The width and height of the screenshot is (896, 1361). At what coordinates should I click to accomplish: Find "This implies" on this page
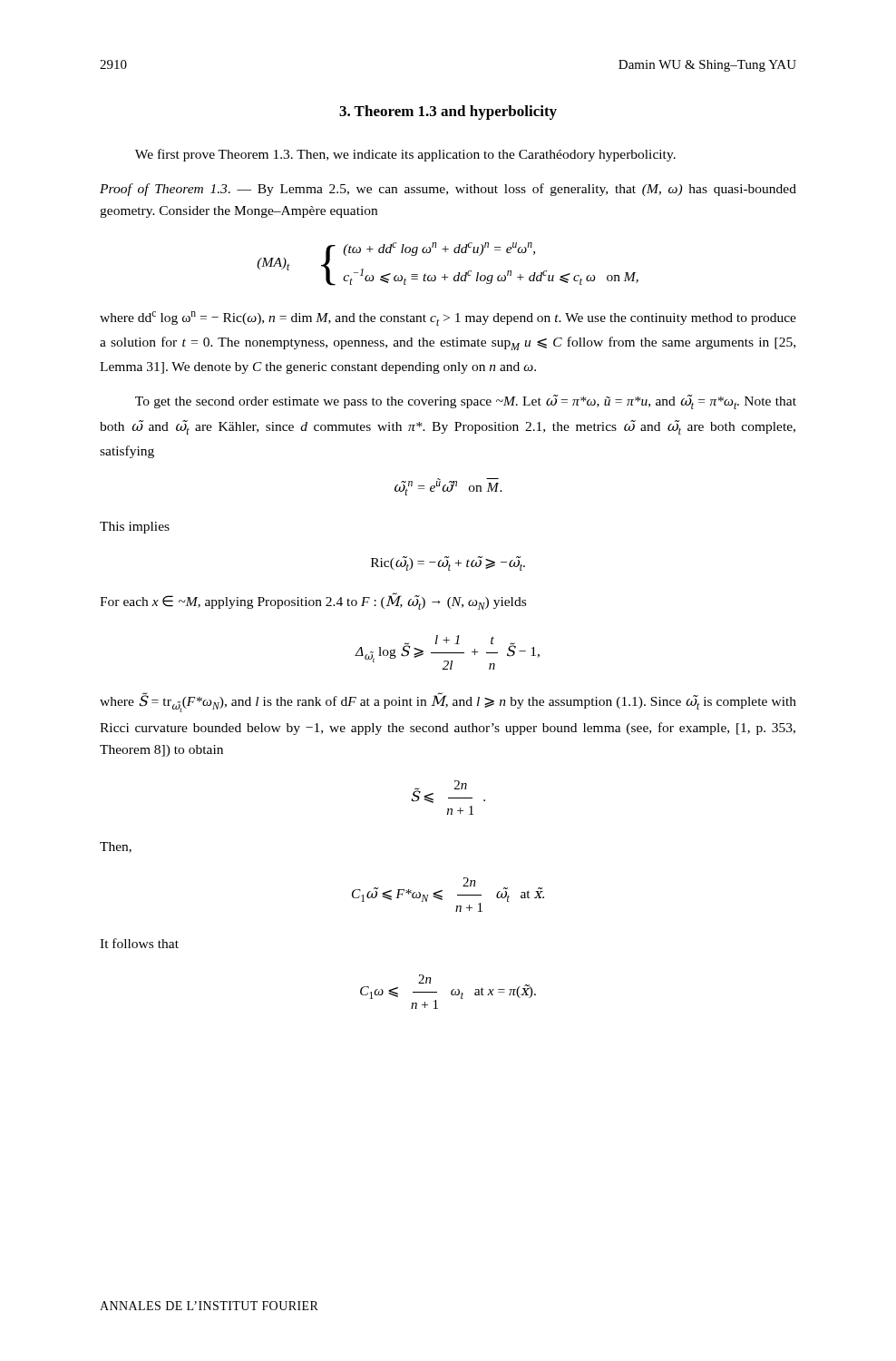coord(135,526)
